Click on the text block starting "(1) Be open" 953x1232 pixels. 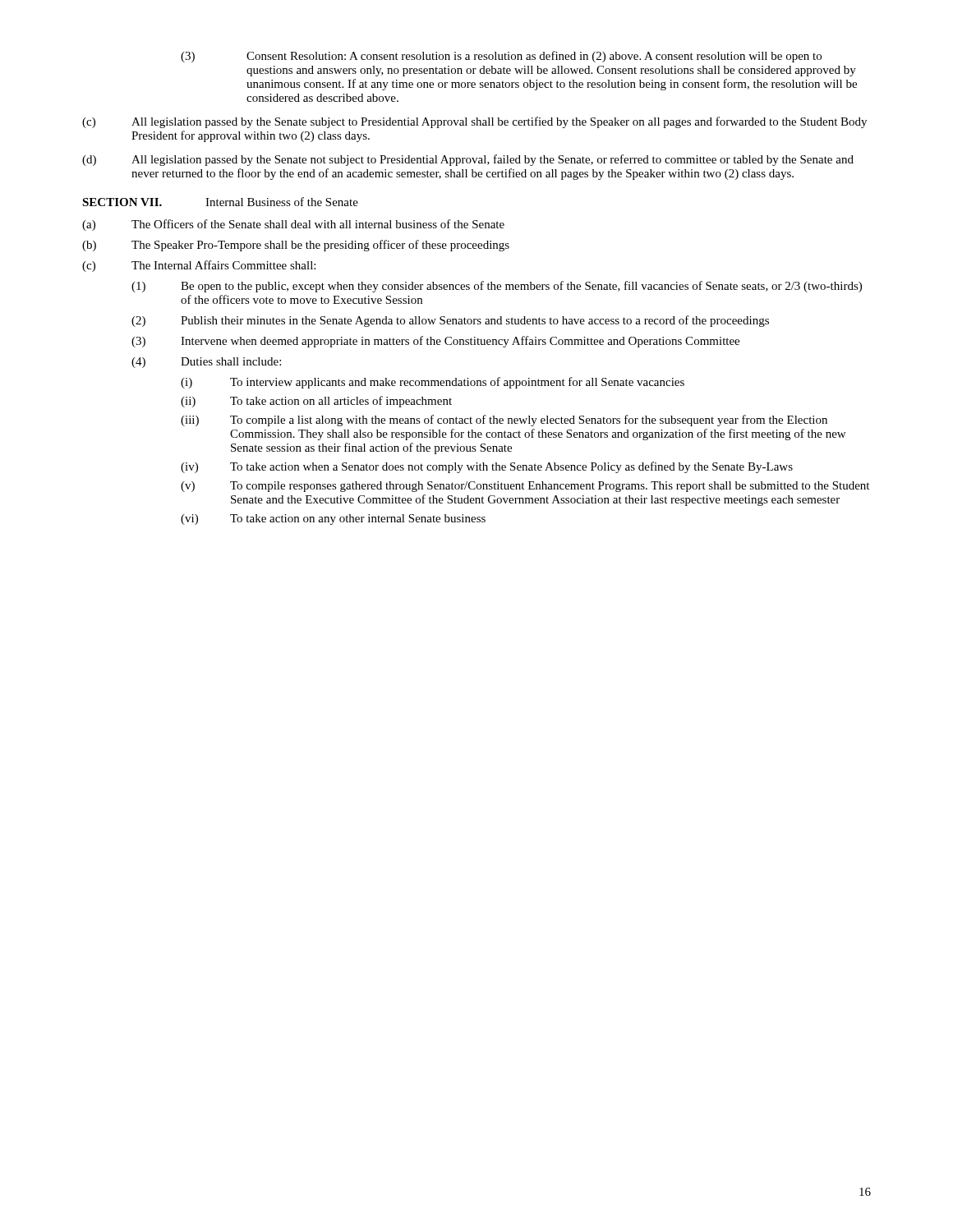tap(501, 293)
